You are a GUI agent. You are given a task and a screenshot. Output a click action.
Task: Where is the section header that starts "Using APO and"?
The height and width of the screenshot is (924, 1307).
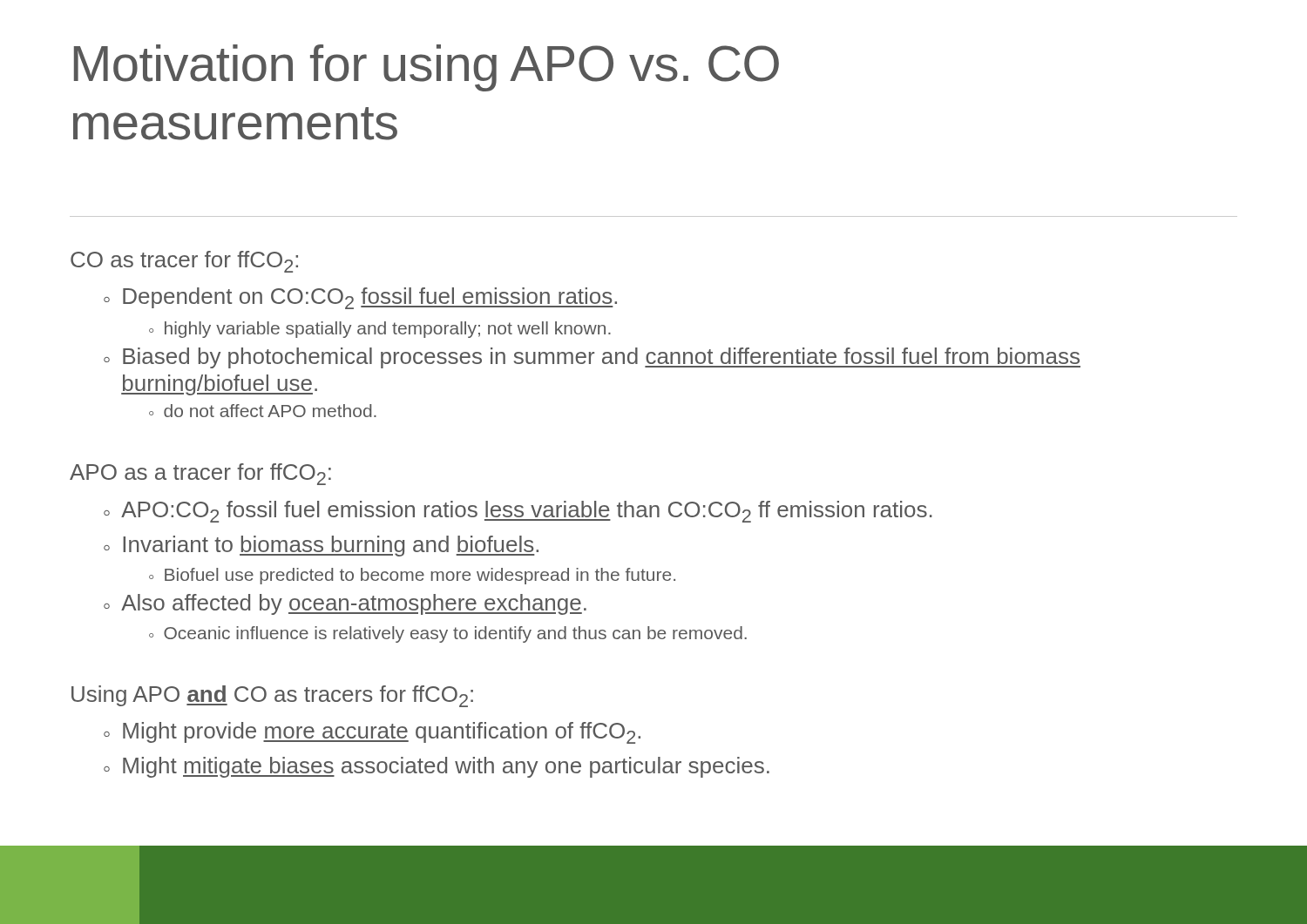(272, 696)
